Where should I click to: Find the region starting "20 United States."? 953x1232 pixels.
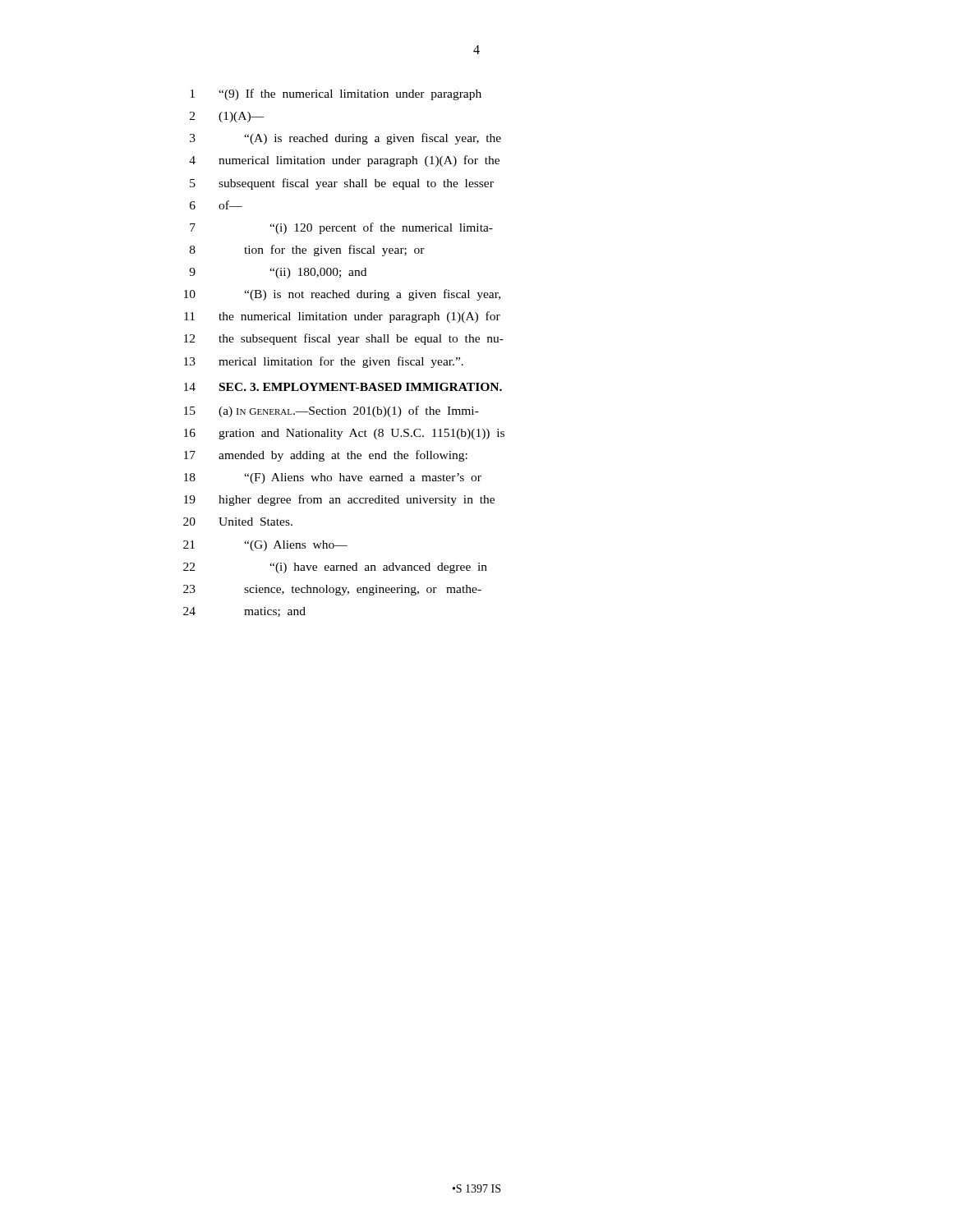(238, 522)
